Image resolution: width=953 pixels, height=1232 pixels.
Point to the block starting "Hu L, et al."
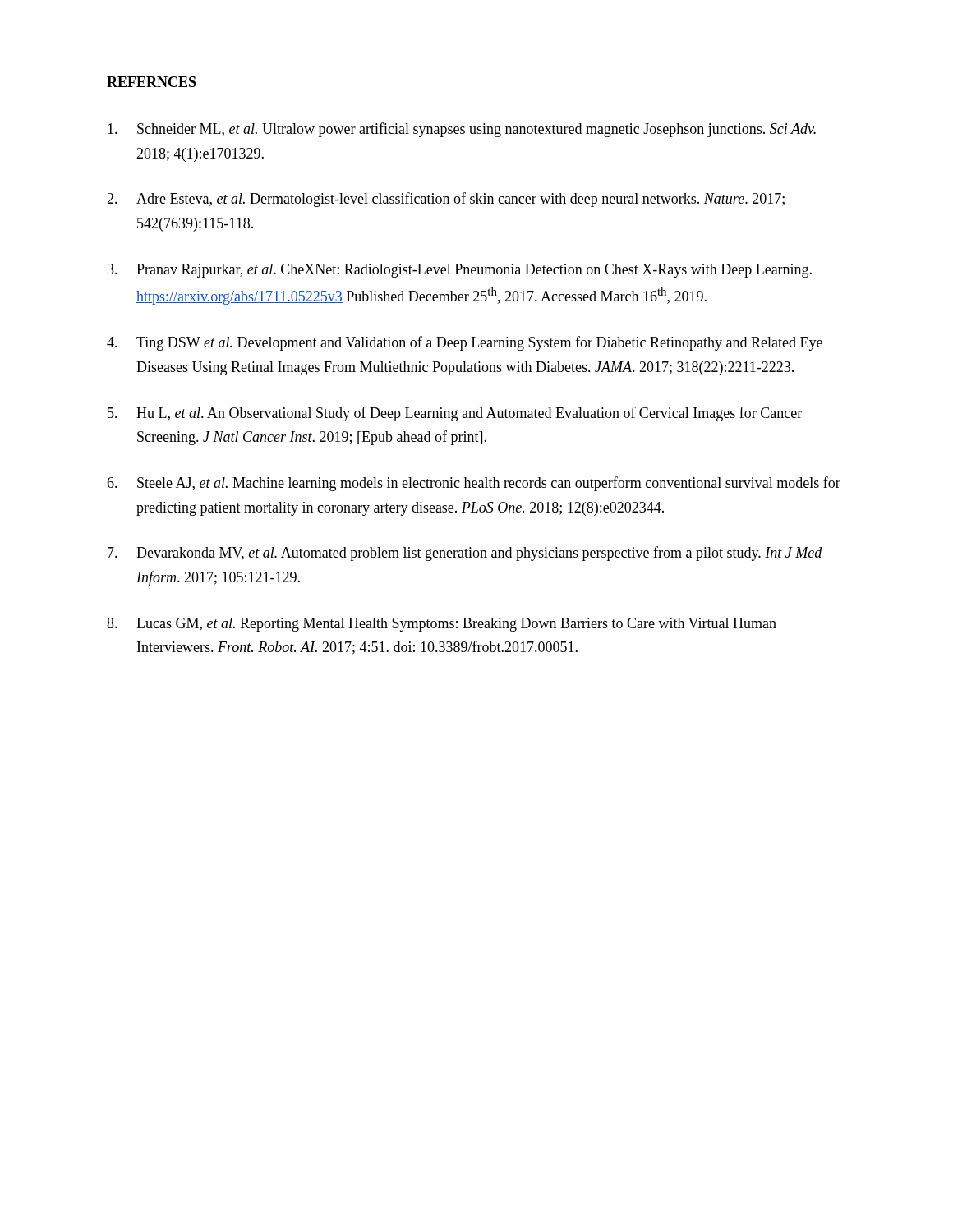(x=491, y=426)
